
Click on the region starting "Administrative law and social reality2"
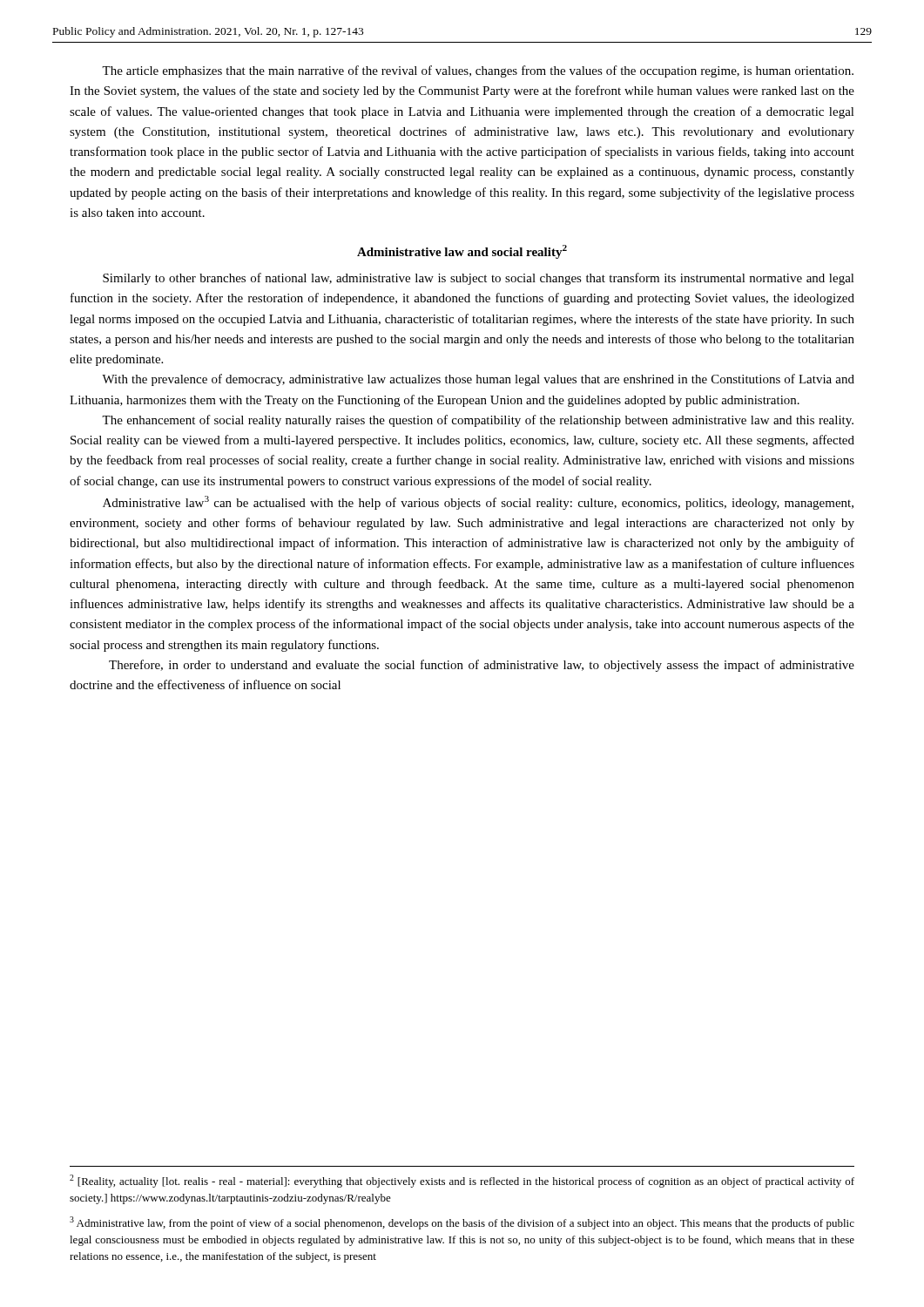pyautogui.click(x=462, y=250)
